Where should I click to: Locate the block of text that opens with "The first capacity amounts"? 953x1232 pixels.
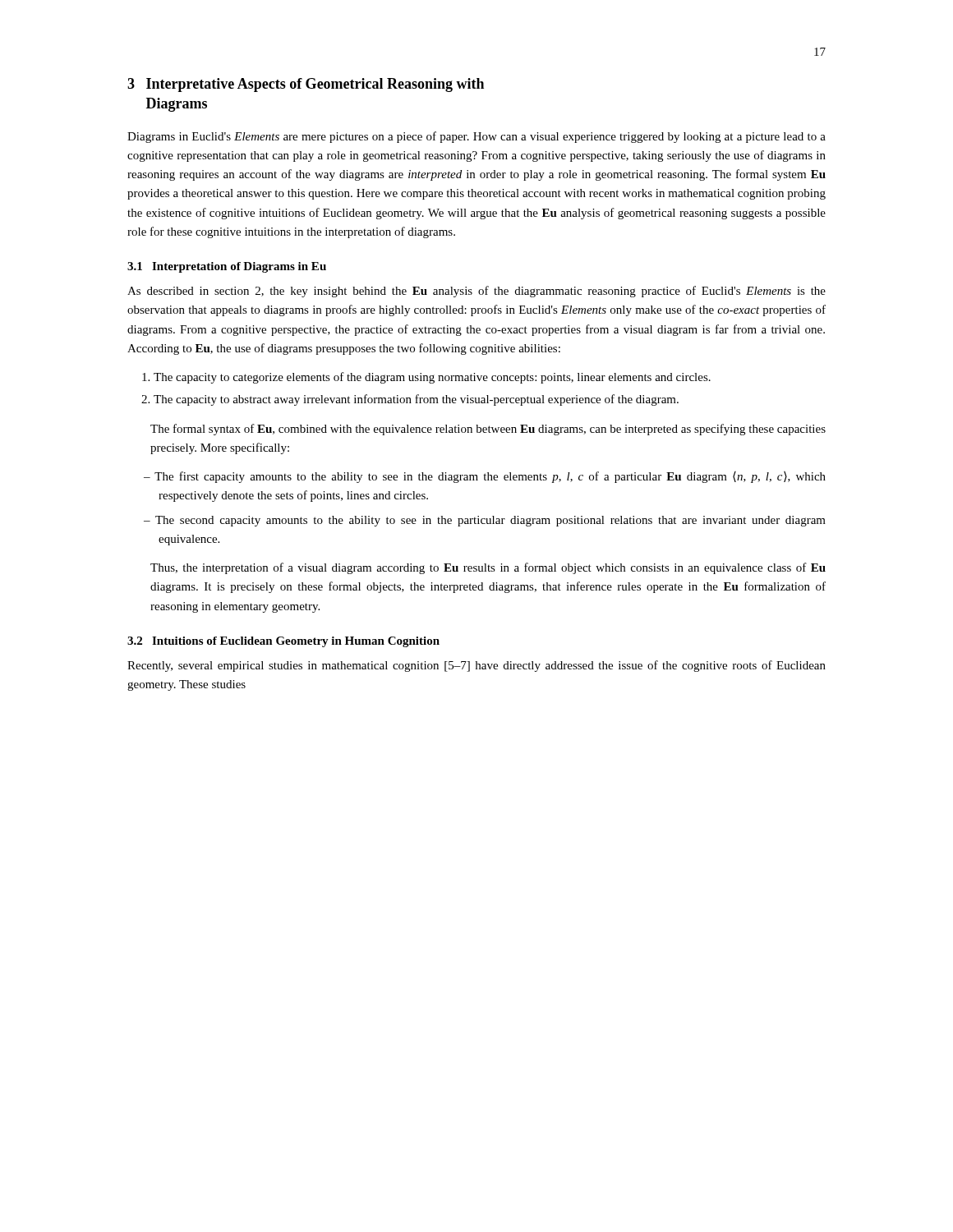pos(476,487)
